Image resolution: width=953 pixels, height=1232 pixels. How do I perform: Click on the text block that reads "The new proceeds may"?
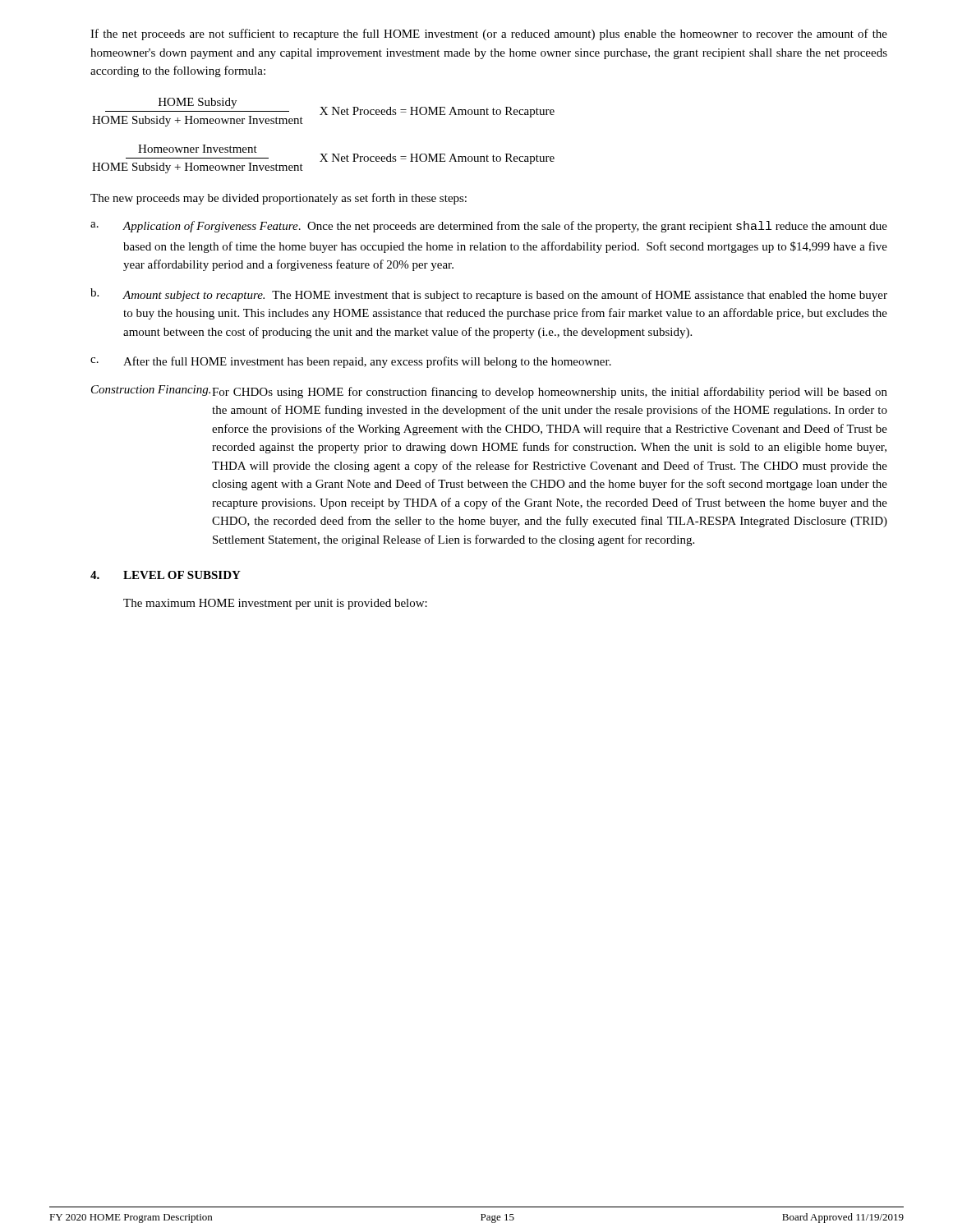tap(279, 198)
